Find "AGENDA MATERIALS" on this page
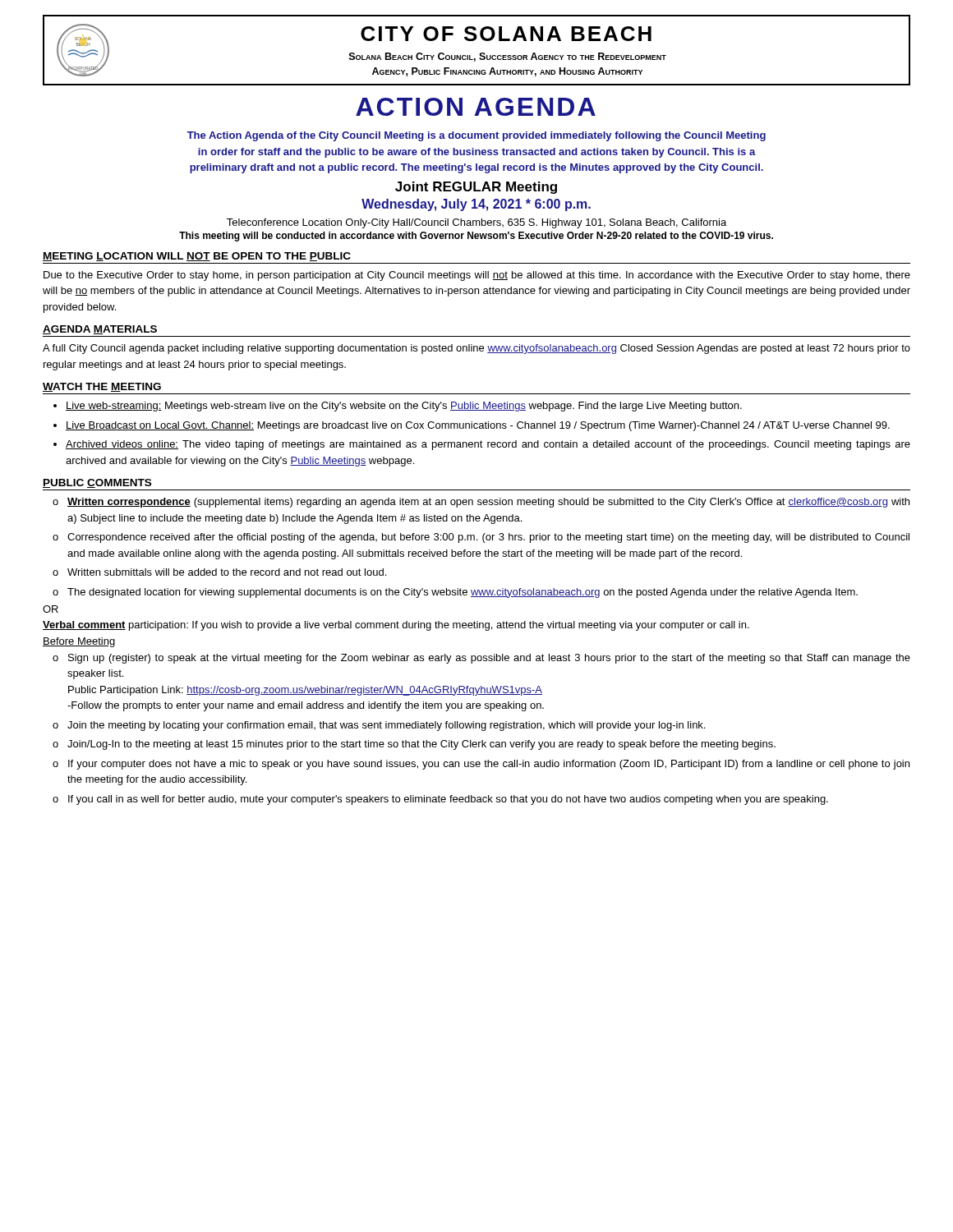 [x=100, y=329]
